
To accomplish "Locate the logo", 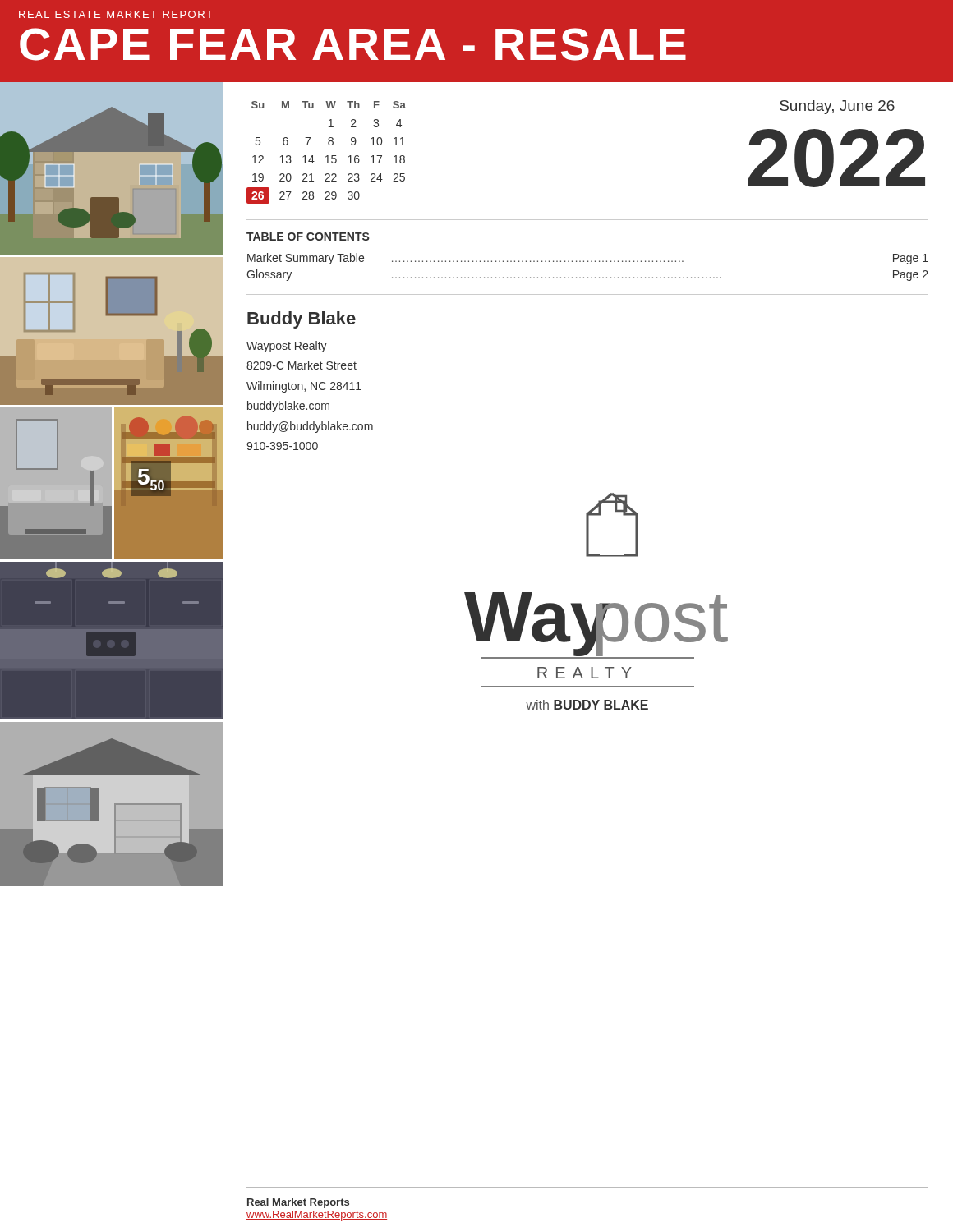I will 587,837.
